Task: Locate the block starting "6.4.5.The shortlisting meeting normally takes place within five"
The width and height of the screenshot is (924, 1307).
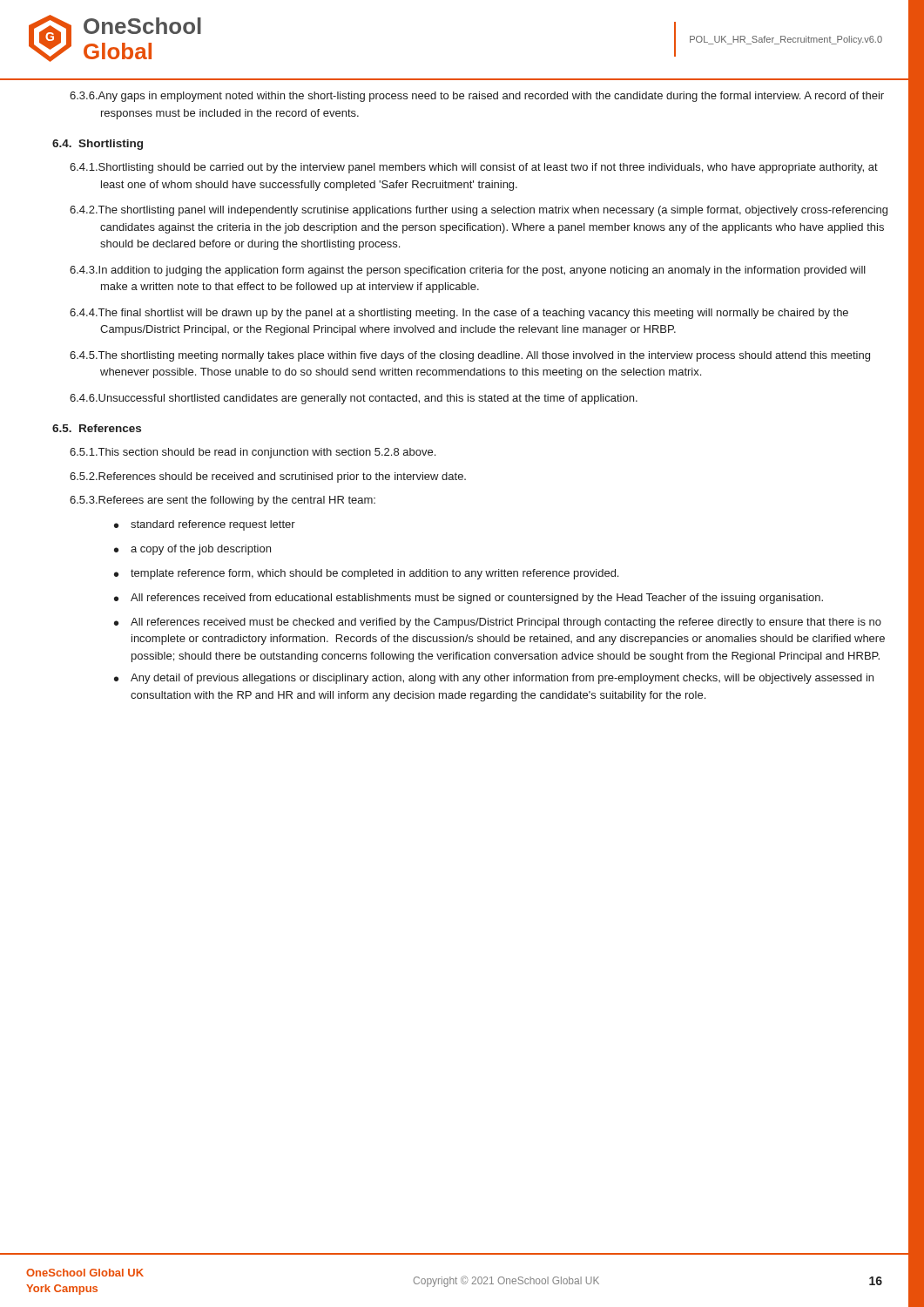Action: tap(470, 363)
